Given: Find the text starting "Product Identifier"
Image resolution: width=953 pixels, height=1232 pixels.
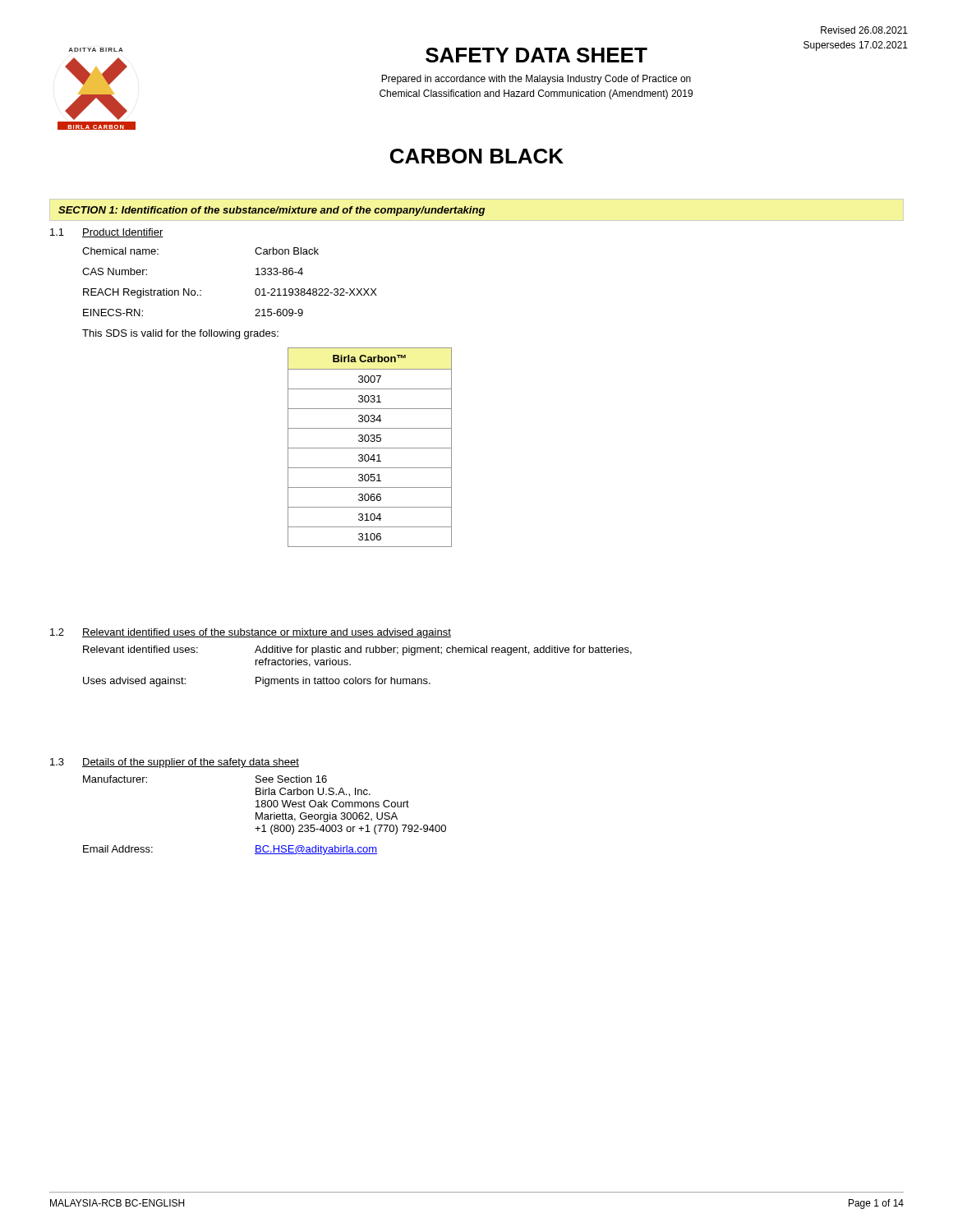Looking at the screenshot, I should tap(123, 232).
